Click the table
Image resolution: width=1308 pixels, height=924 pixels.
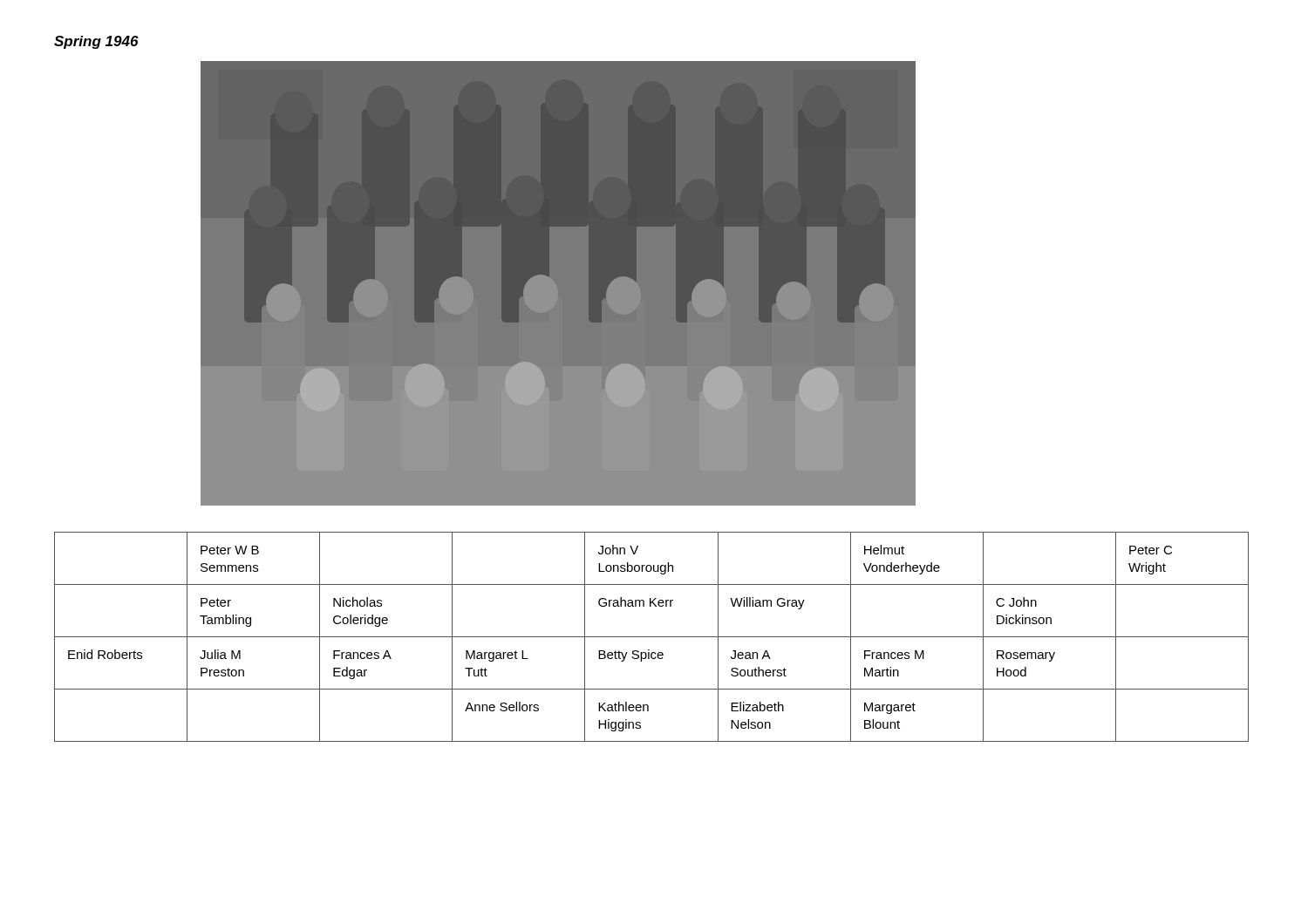pos(651,637)
